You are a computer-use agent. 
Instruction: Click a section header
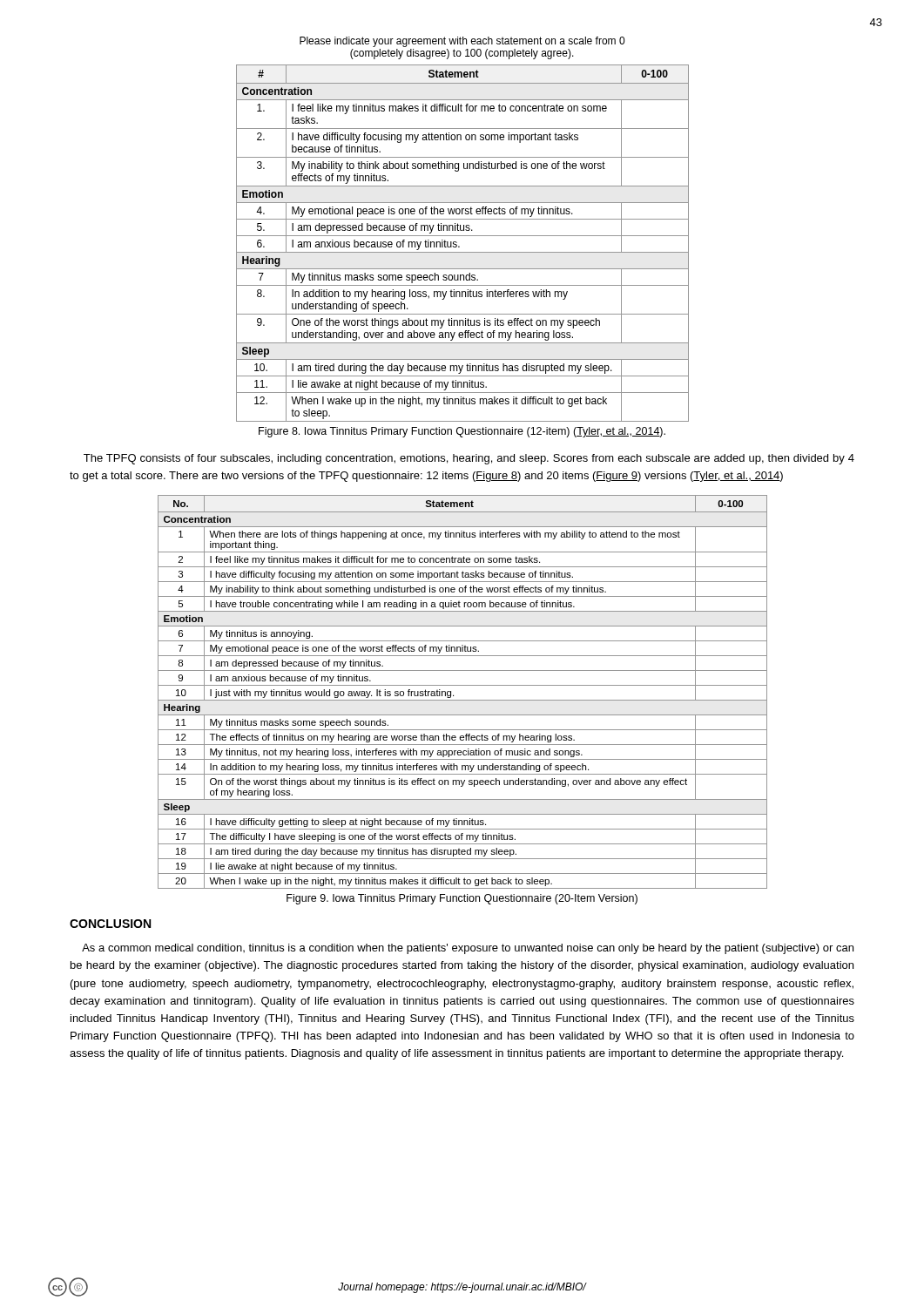[x=111, y=924]
